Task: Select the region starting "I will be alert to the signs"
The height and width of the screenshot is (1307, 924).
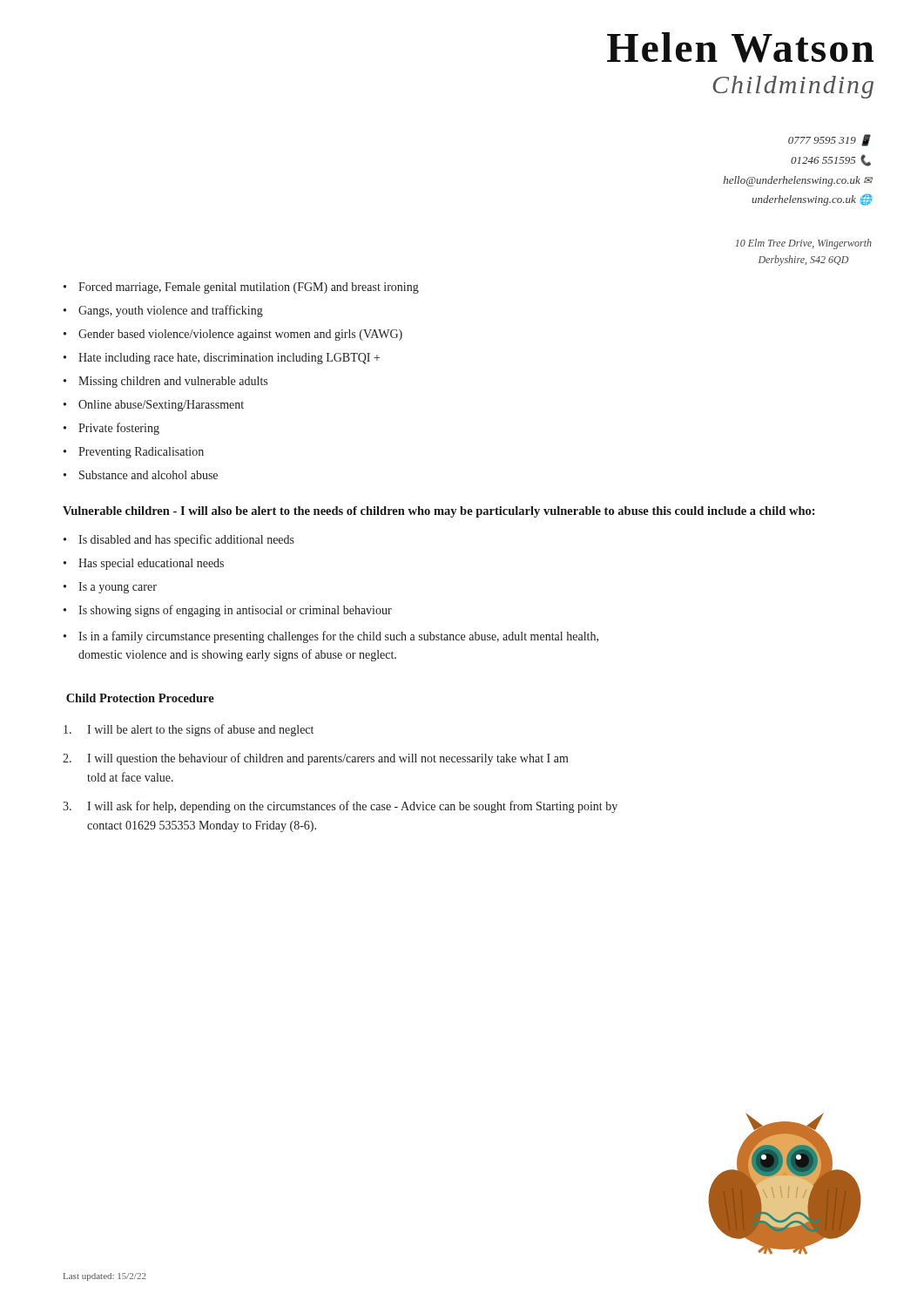Action: tap(188, 730)
